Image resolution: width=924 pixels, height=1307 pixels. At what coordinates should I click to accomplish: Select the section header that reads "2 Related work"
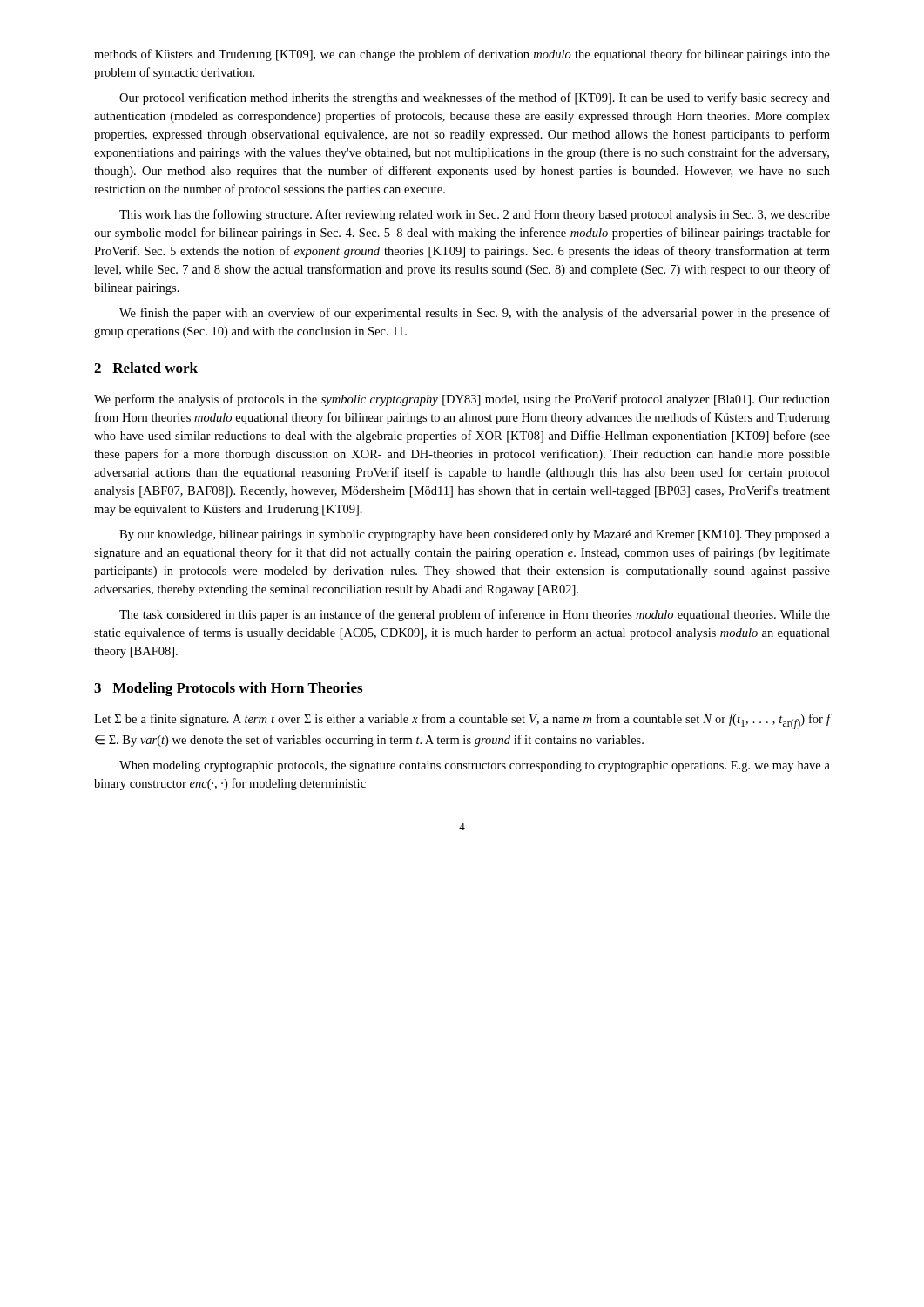pos(146,368)
